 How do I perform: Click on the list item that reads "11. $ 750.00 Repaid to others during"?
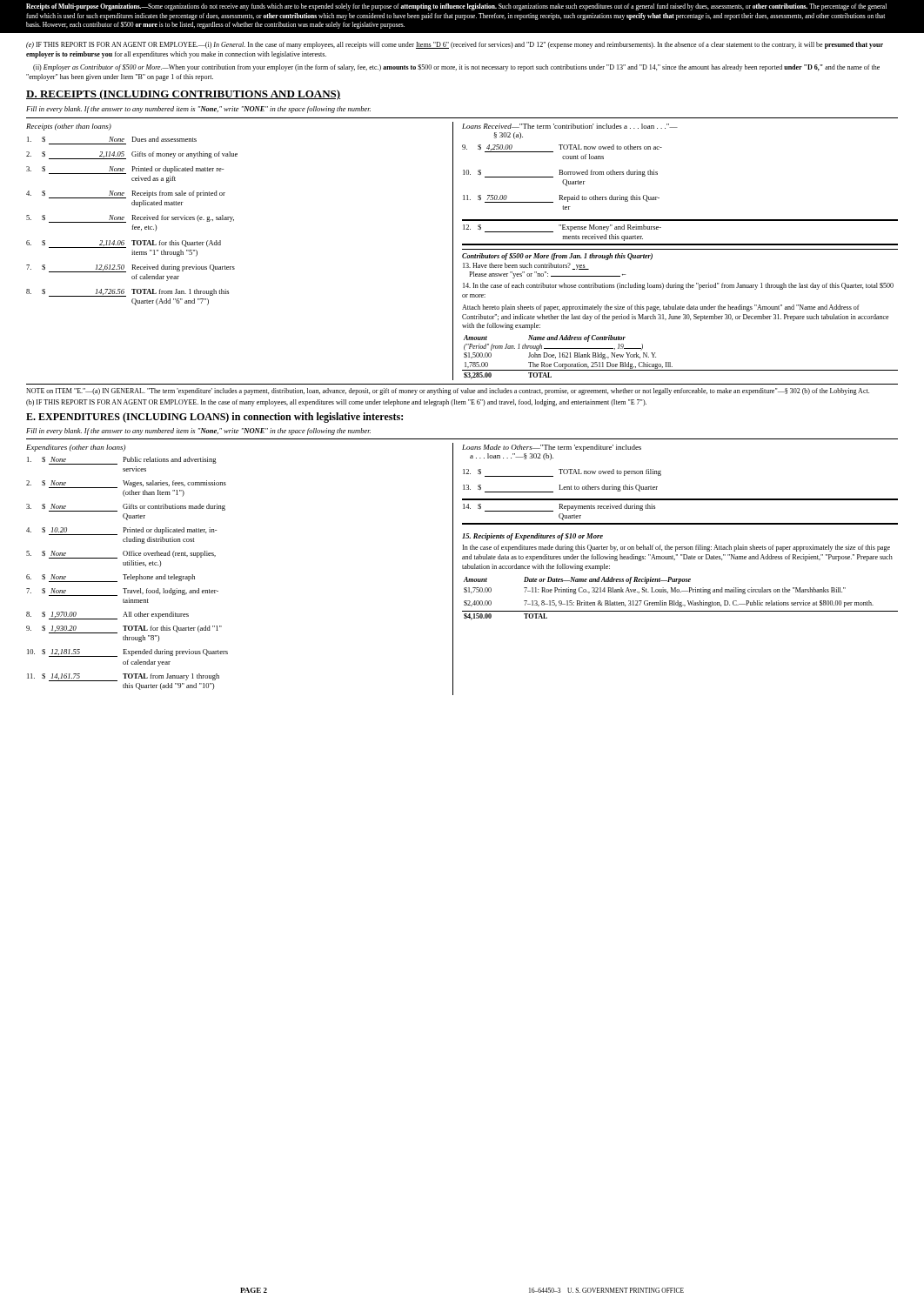click(561, 203)
